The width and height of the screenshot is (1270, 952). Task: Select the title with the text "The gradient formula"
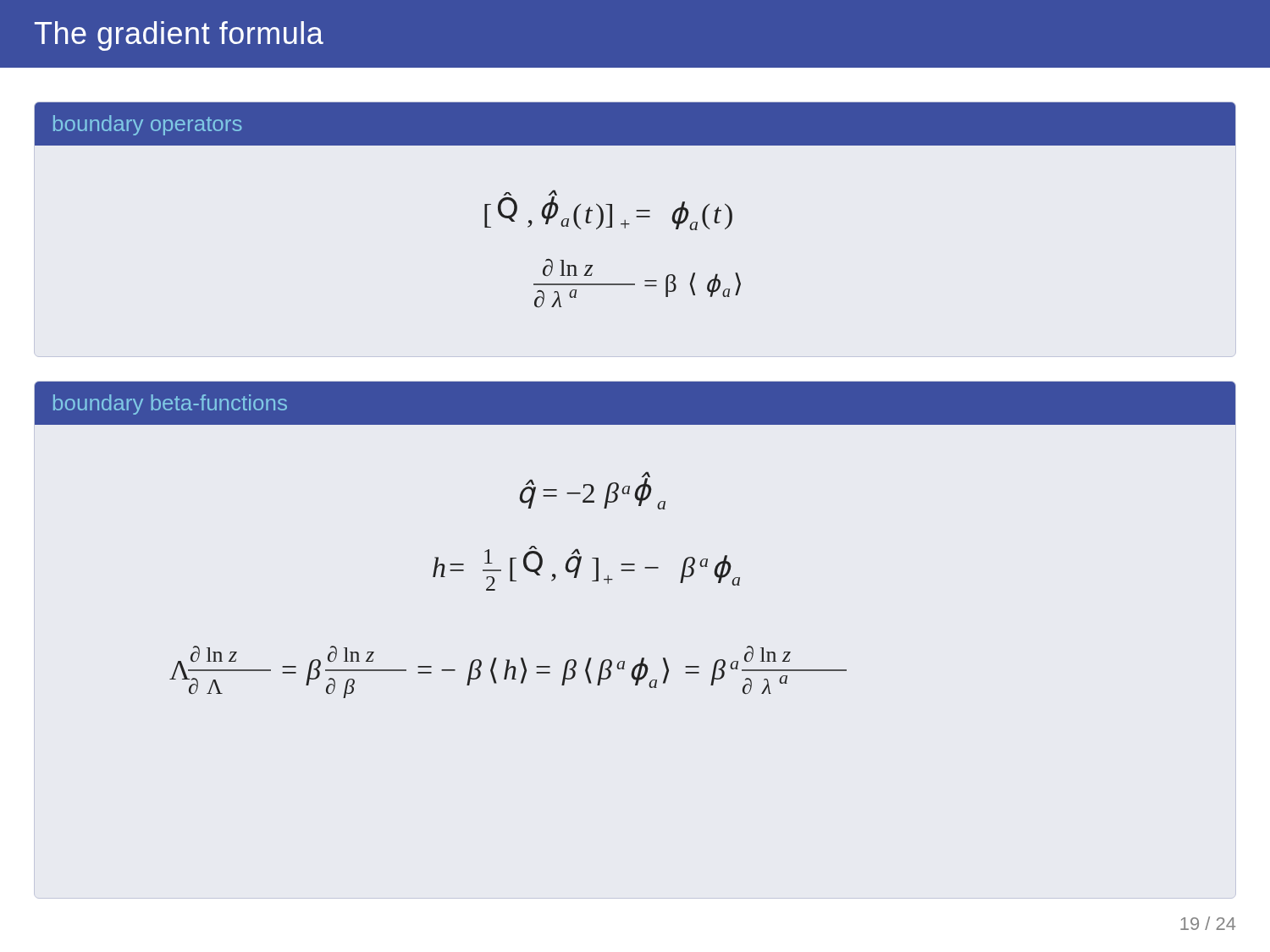[x=179, y=34]
